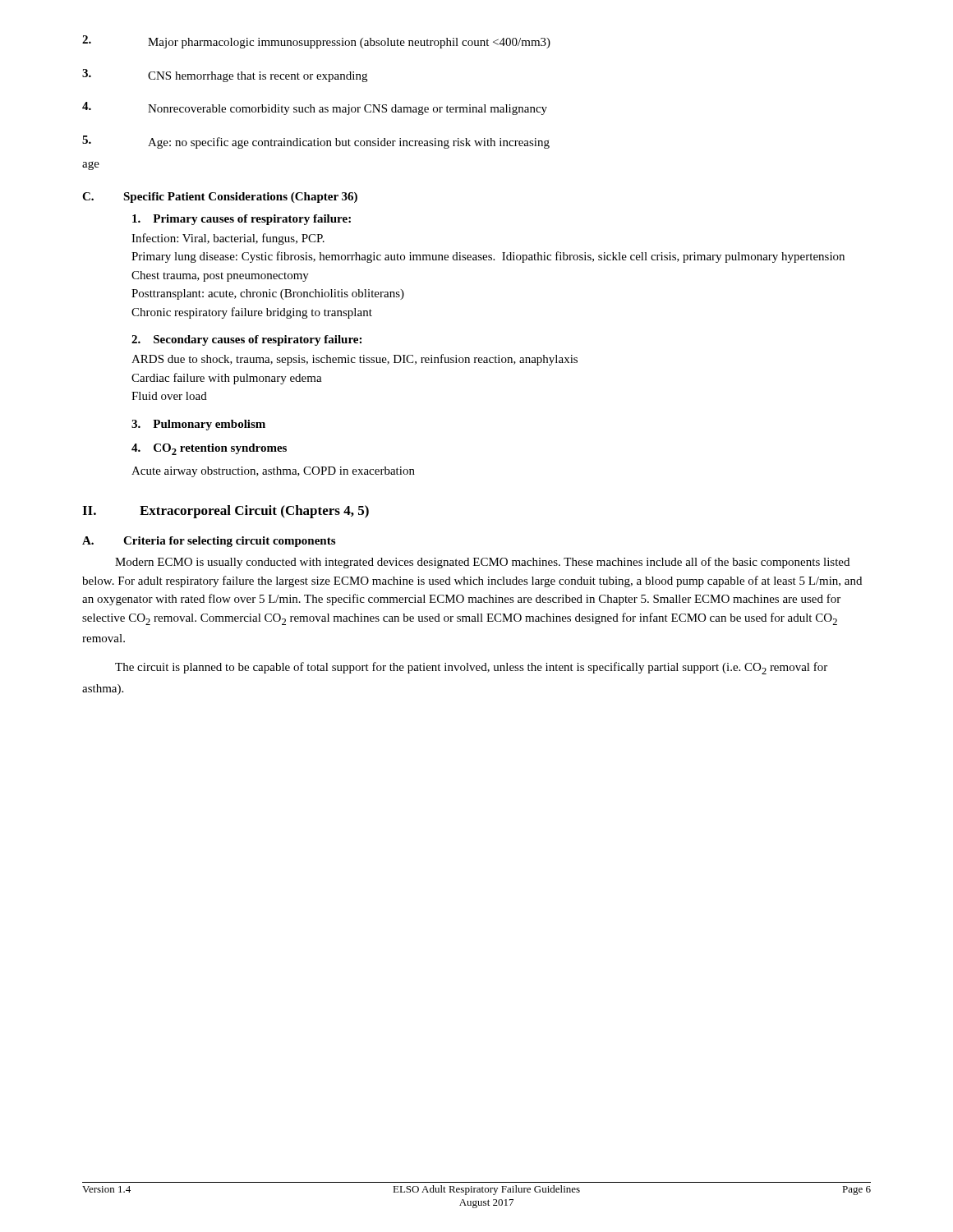Where does it say "4. CO2 retention syndromes"?
This screenshot has width=953, height=1232.
tap(209, 449)
